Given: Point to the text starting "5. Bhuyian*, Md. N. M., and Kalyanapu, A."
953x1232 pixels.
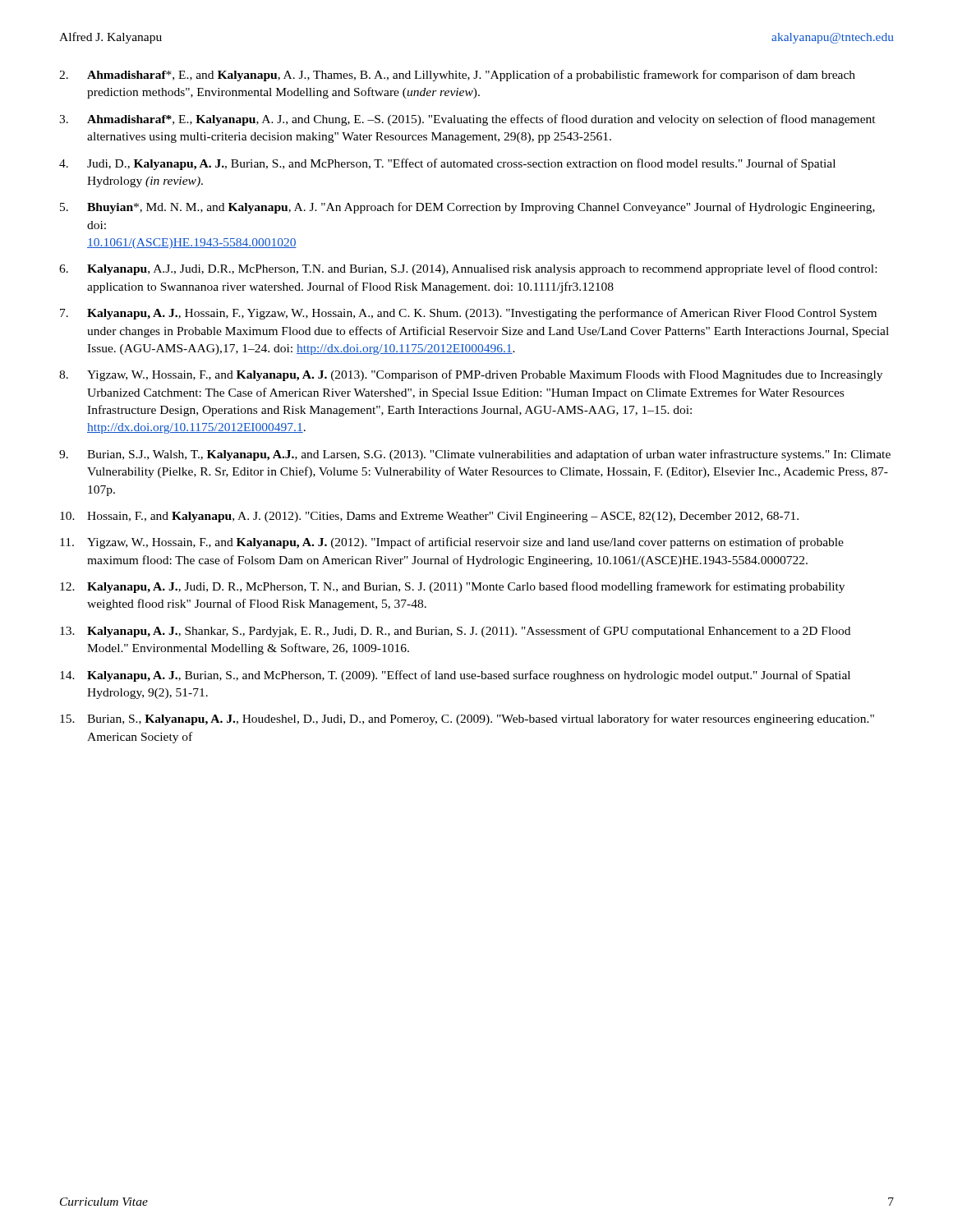Looking at the screenshot, I should click(x=467, y=208).
